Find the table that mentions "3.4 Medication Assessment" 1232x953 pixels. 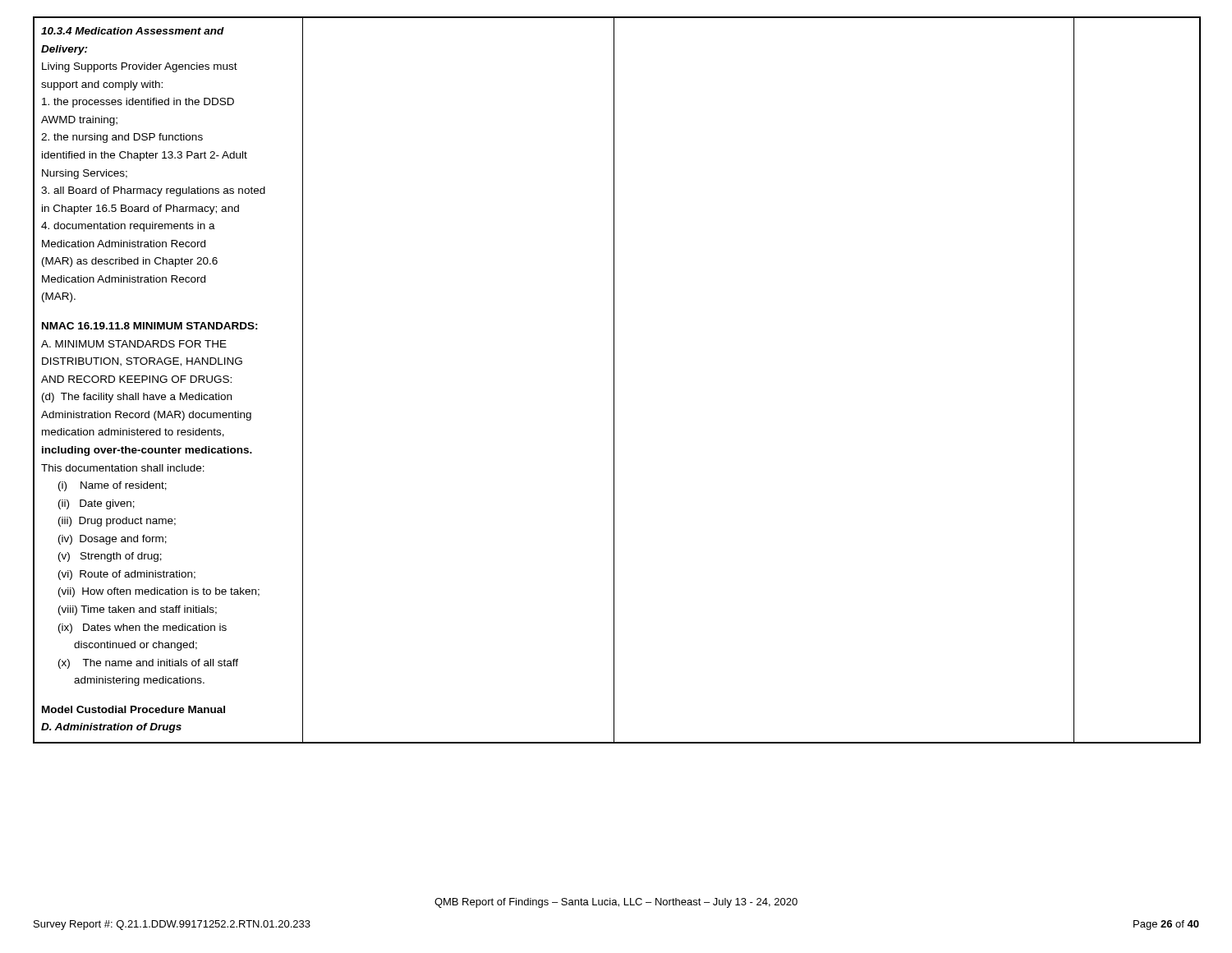coord(617,380)
